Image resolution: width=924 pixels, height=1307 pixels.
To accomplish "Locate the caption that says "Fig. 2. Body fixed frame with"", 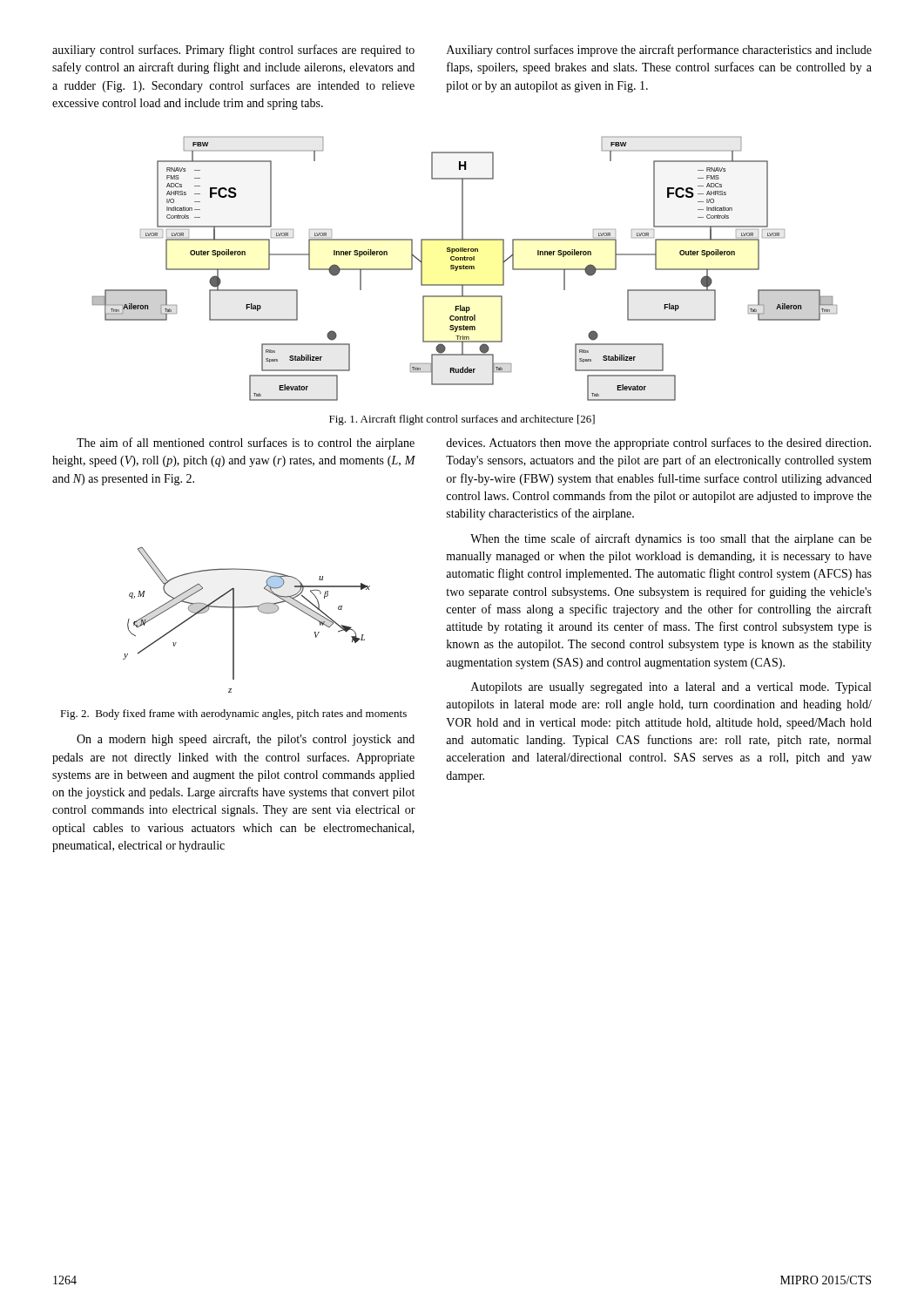I will click(x=234, y=713).
